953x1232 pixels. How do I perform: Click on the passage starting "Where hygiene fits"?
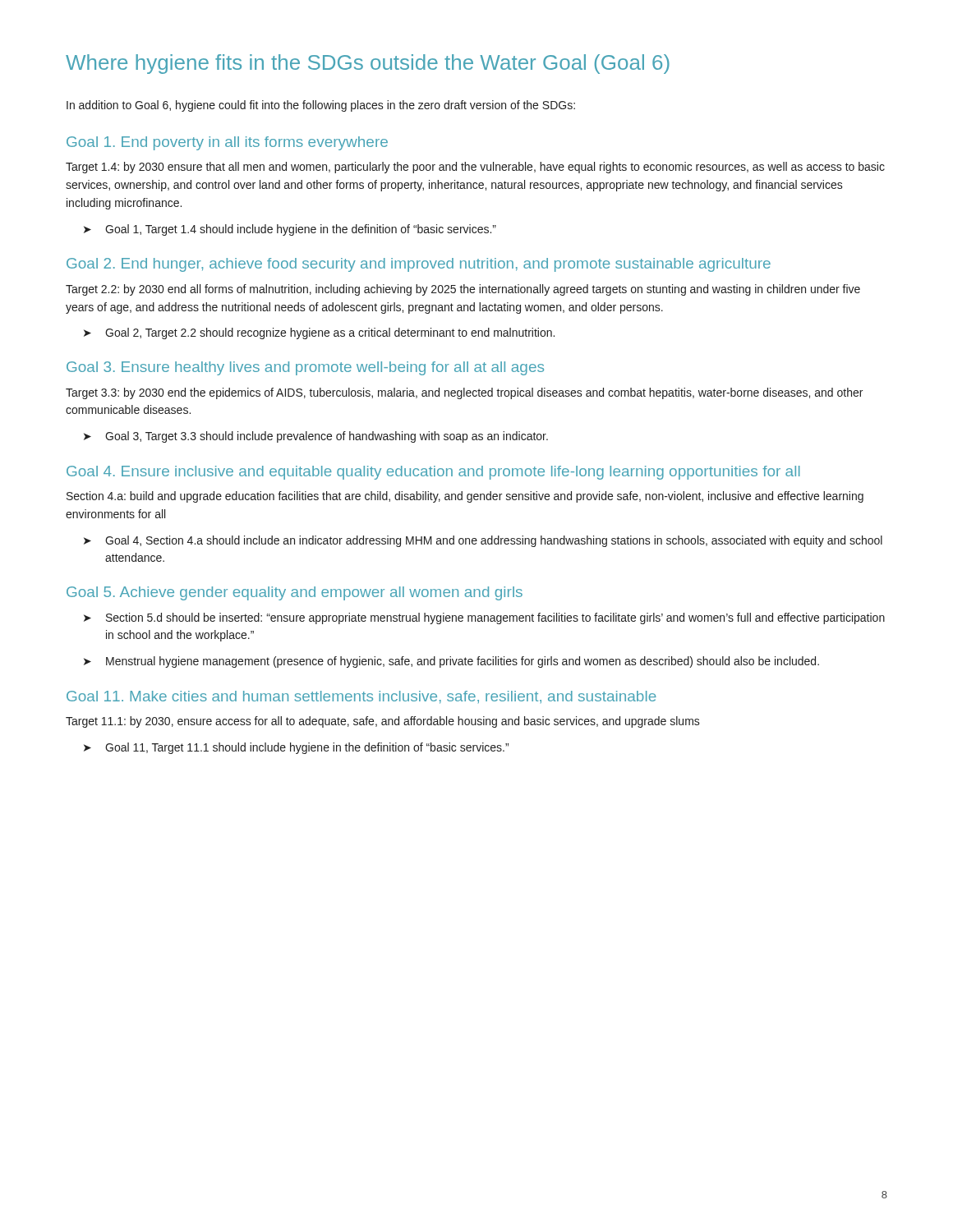[476, 63]
